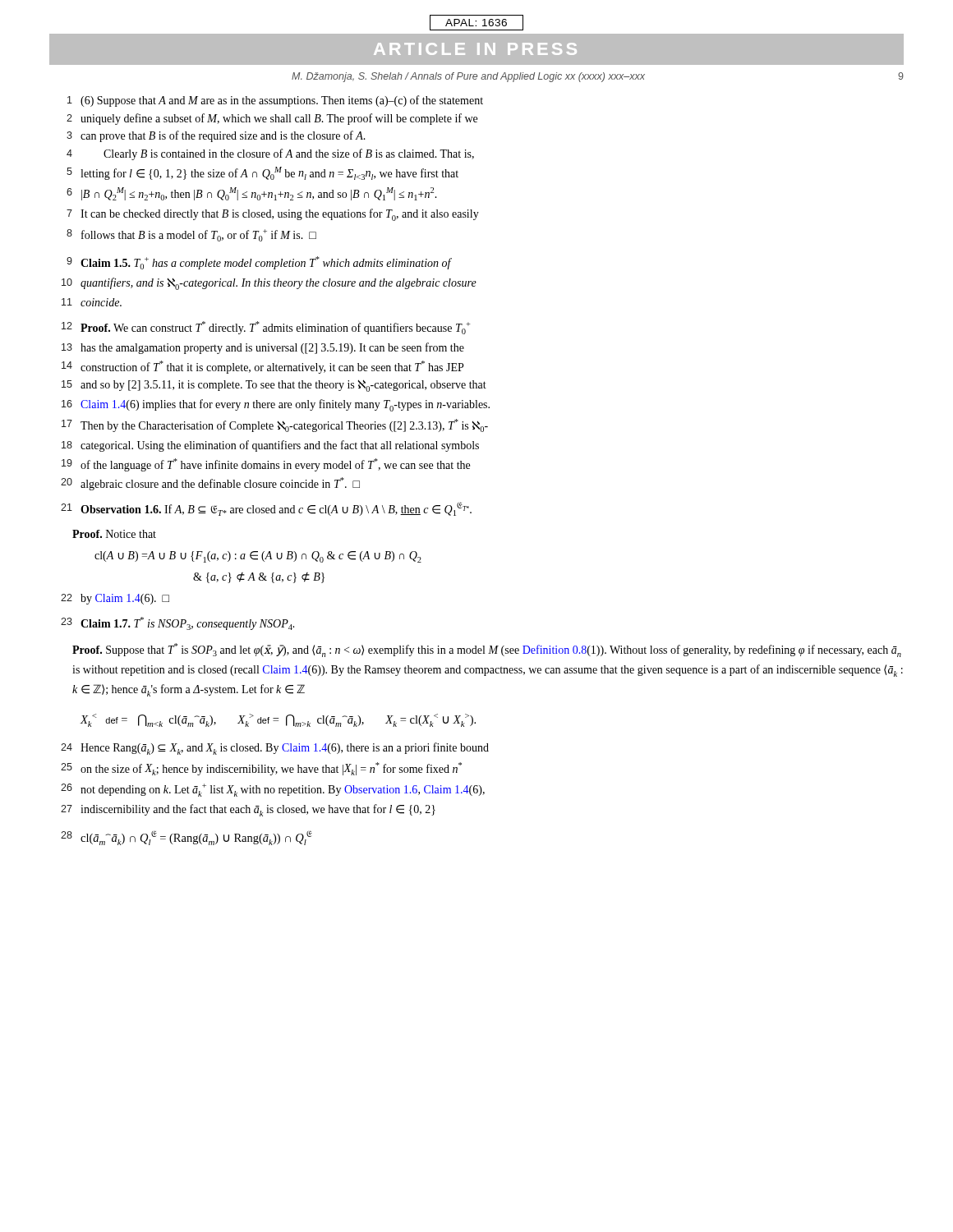Navigate to the element starting "10 quantifiers, and is ℵ0-categorical. In this"

click(x=476, y=284)
